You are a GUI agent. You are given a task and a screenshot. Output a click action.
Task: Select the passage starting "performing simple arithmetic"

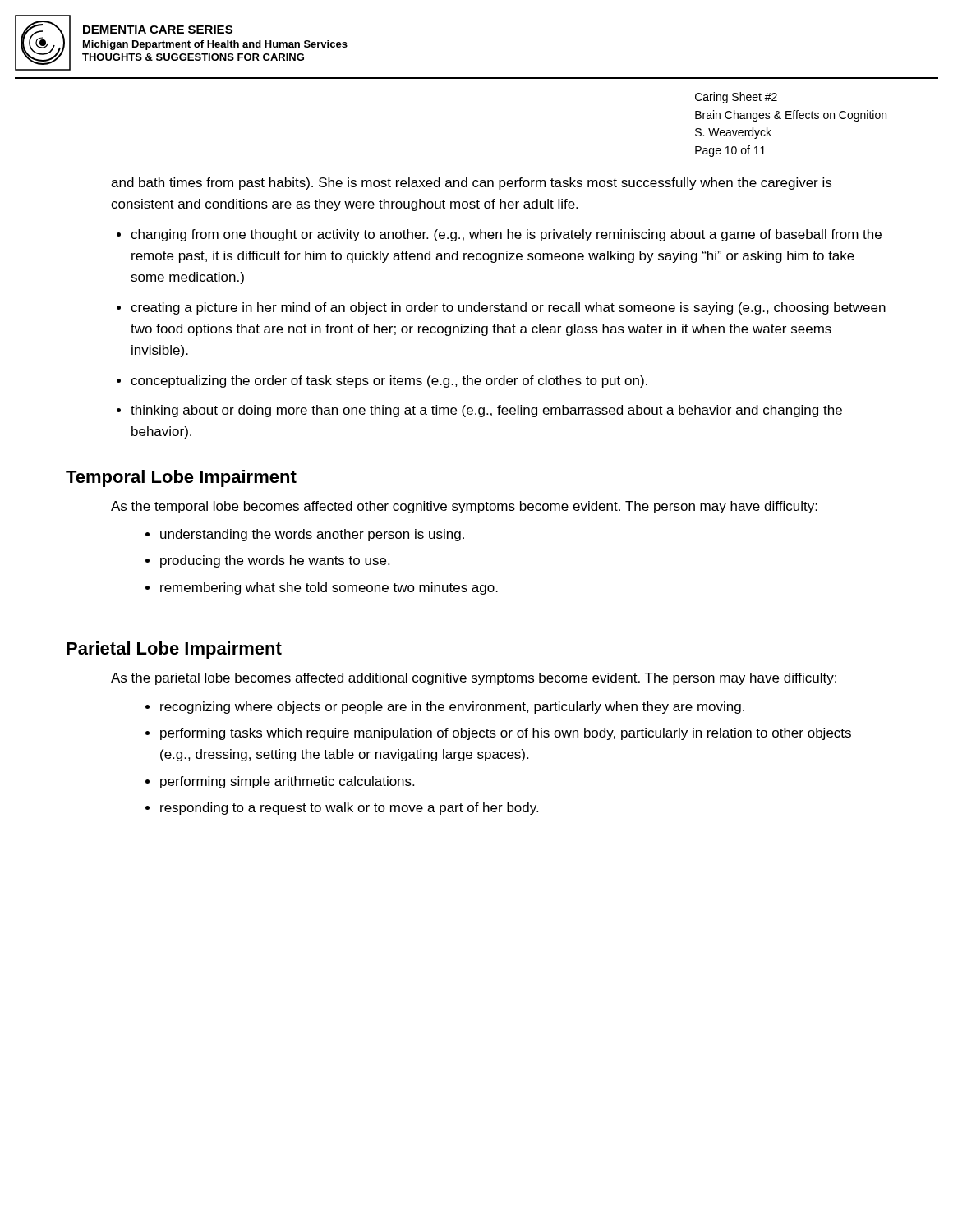(x=287, y=781)
